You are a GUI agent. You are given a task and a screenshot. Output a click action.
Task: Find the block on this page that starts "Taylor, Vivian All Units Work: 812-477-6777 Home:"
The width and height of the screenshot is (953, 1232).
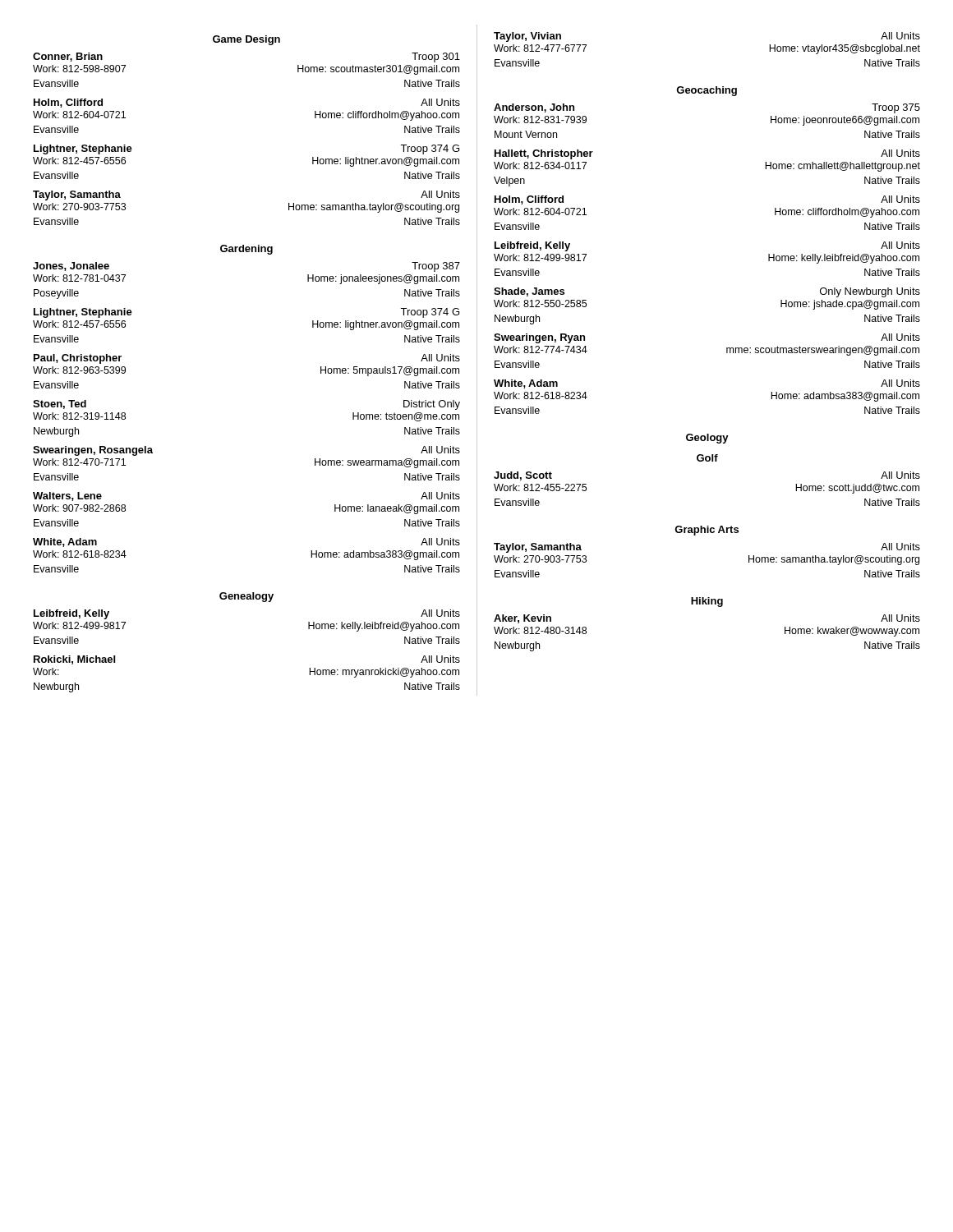pyautogui.click(x=523, y=37)
